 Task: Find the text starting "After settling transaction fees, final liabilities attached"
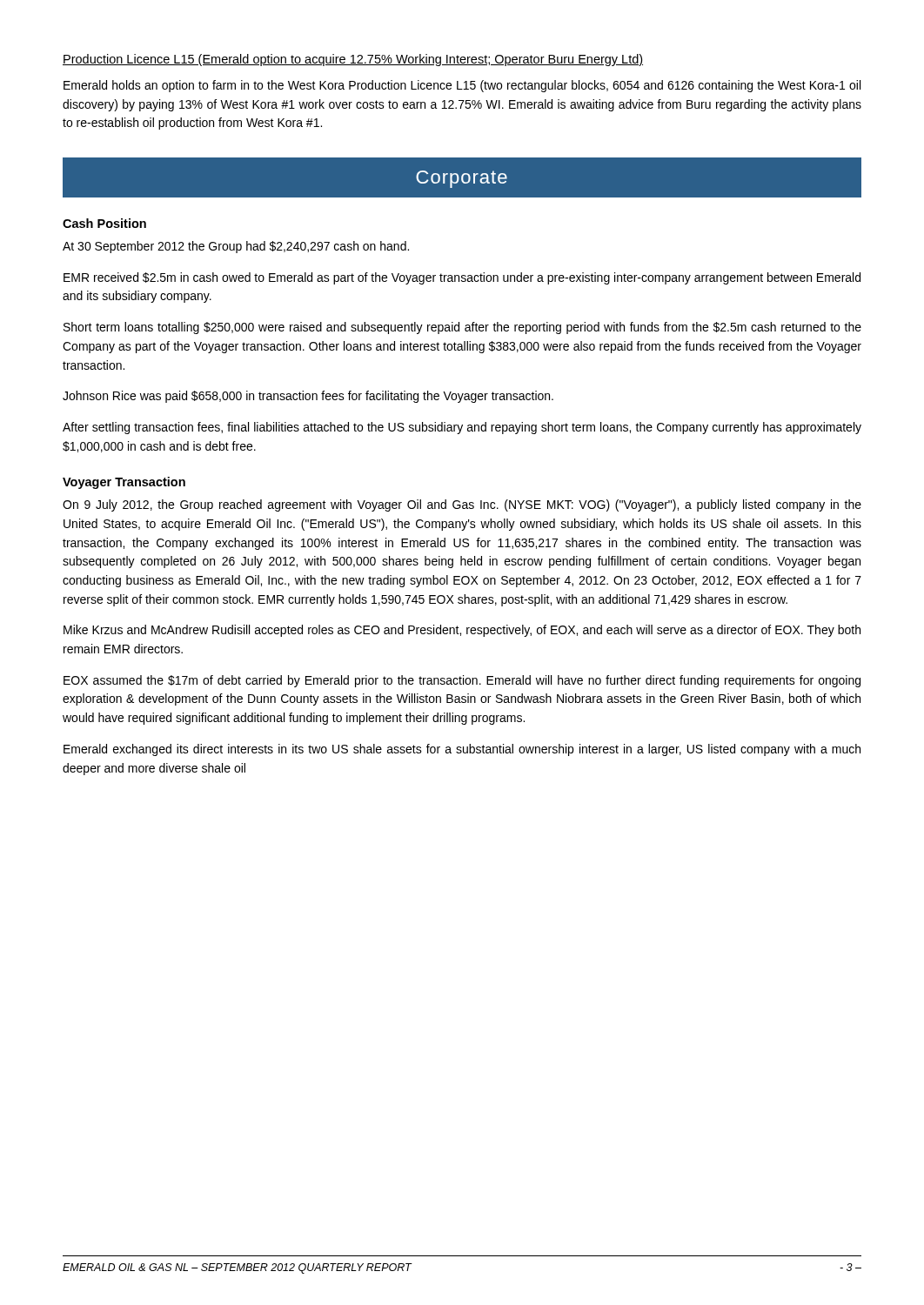(462, 436)
